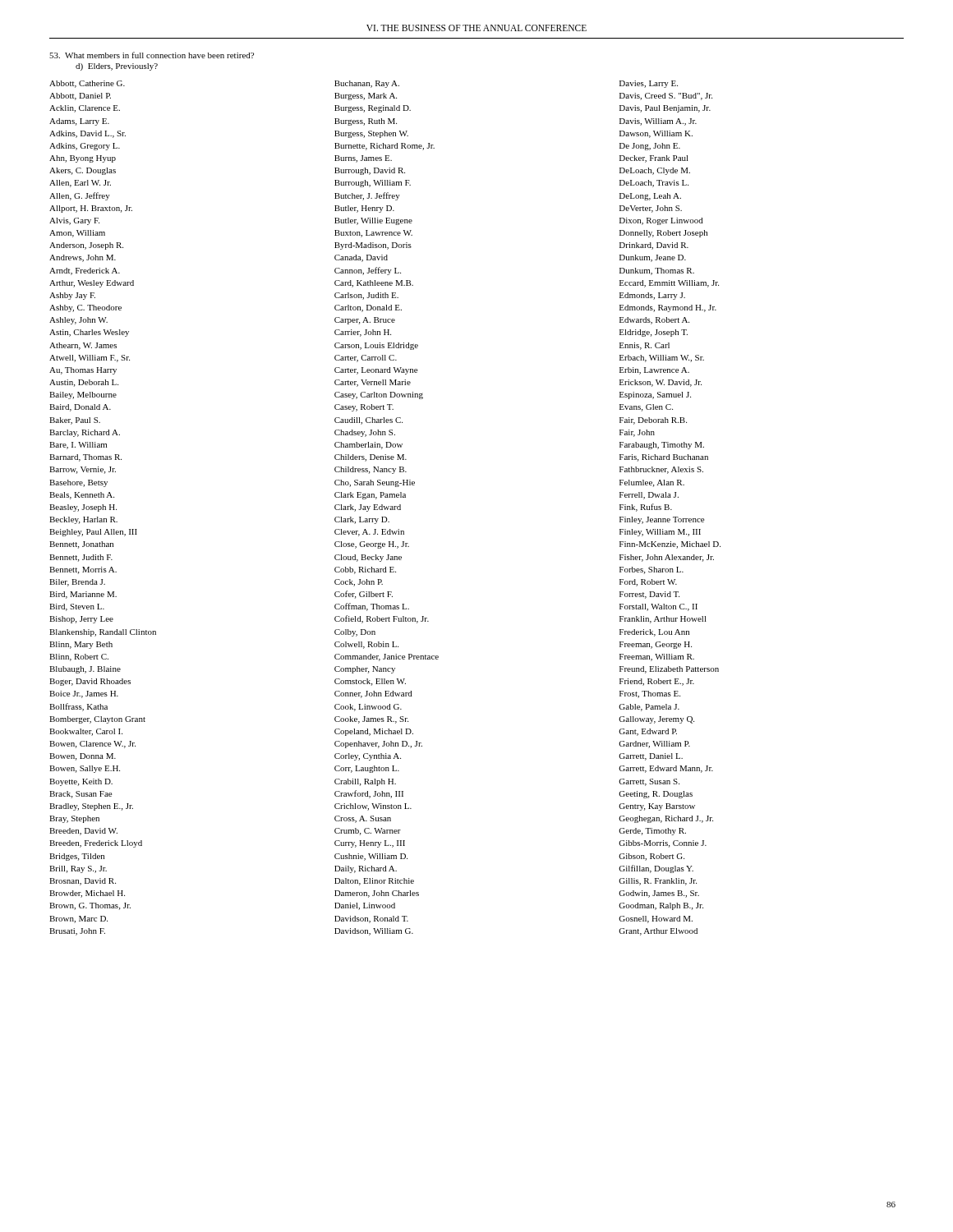Click on the text block that says "Davies, Larry E. Davis, Creed"
The image size is (953, 1232).
click(649, 84)
